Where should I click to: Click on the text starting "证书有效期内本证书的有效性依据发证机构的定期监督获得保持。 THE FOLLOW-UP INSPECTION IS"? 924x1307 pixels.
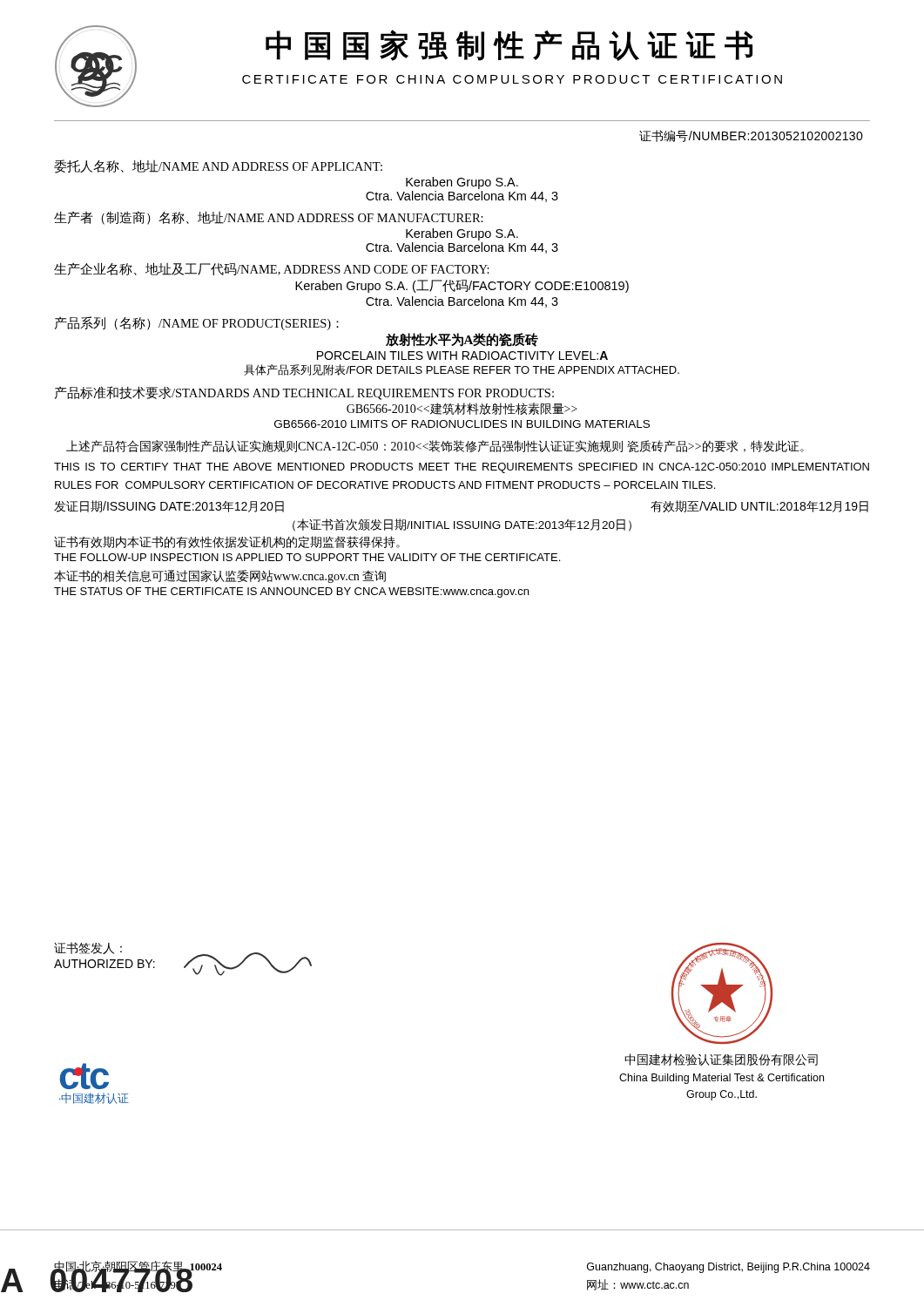462,549
